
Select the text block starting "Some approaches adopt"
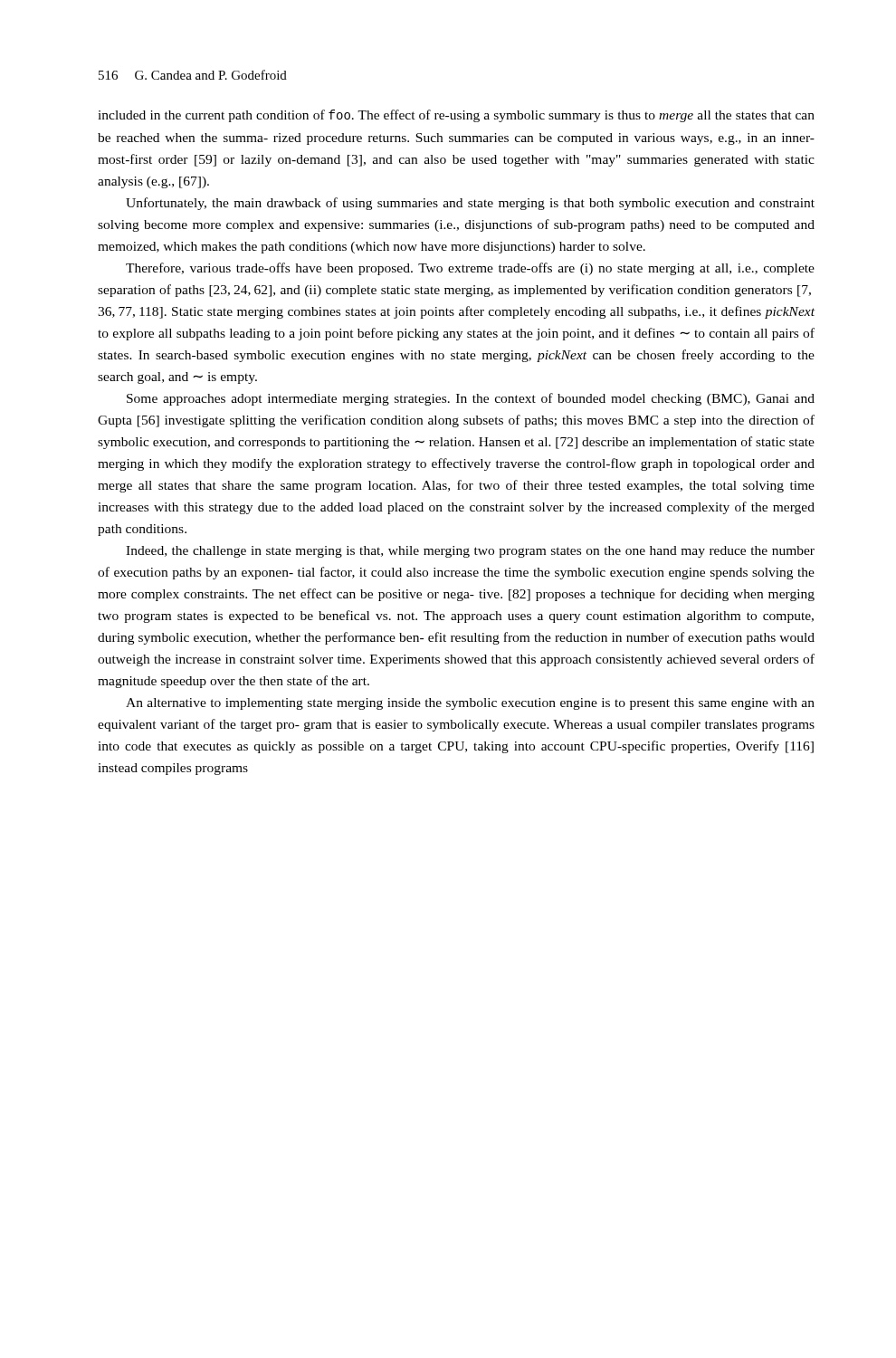tap(456, 464)
